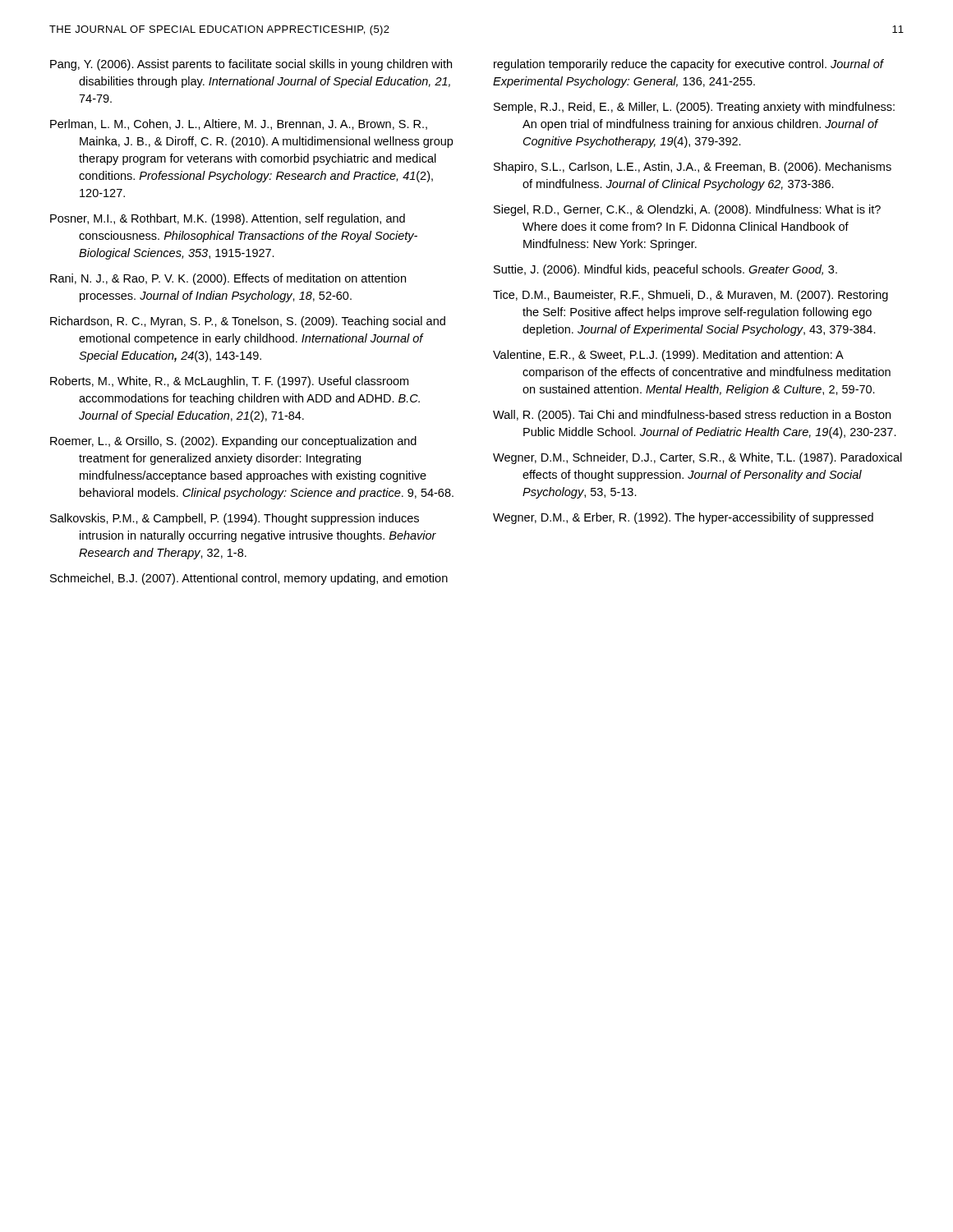Locate the list item that says "Shapiro, S.L., Carlson, L.E.,"
The height and width of the screenshot is (1232, 953).
[x=692, y=175]
